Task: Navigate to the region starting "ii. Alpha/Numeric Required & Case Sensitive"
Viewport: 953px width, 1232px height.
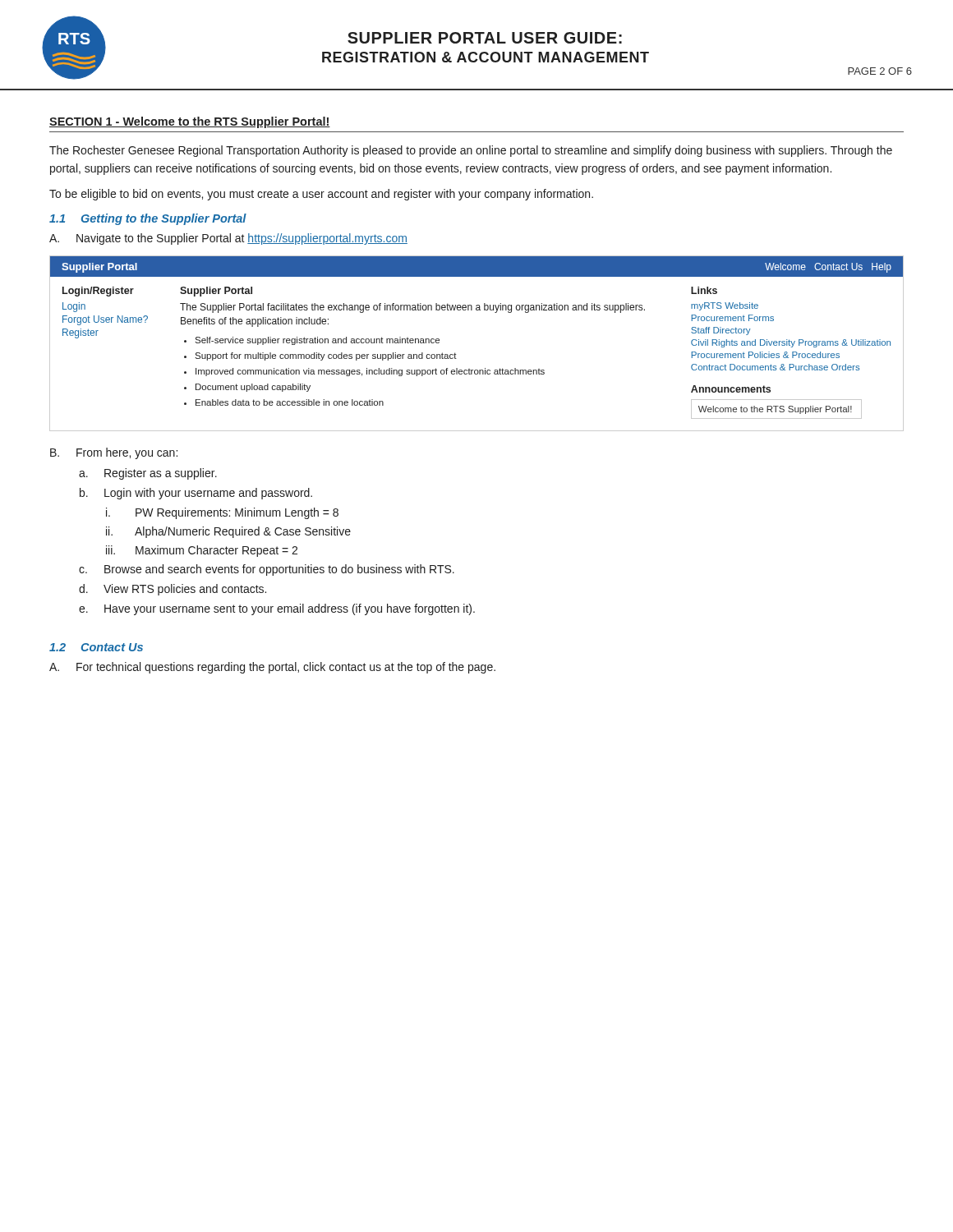Action: coord(228,532)
